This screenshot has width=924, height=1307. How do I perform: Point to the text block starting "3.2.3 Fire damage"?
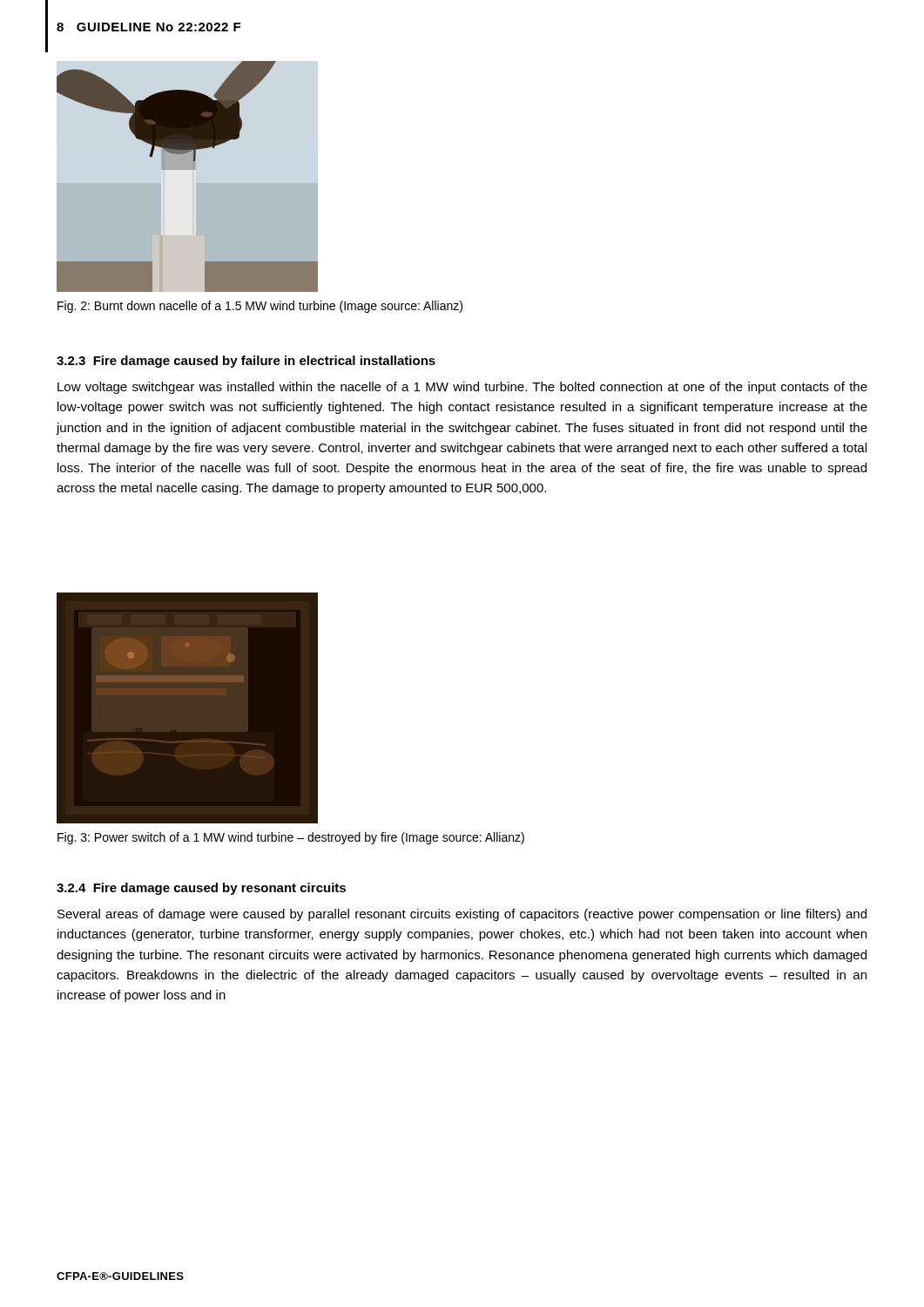[246, 362]
